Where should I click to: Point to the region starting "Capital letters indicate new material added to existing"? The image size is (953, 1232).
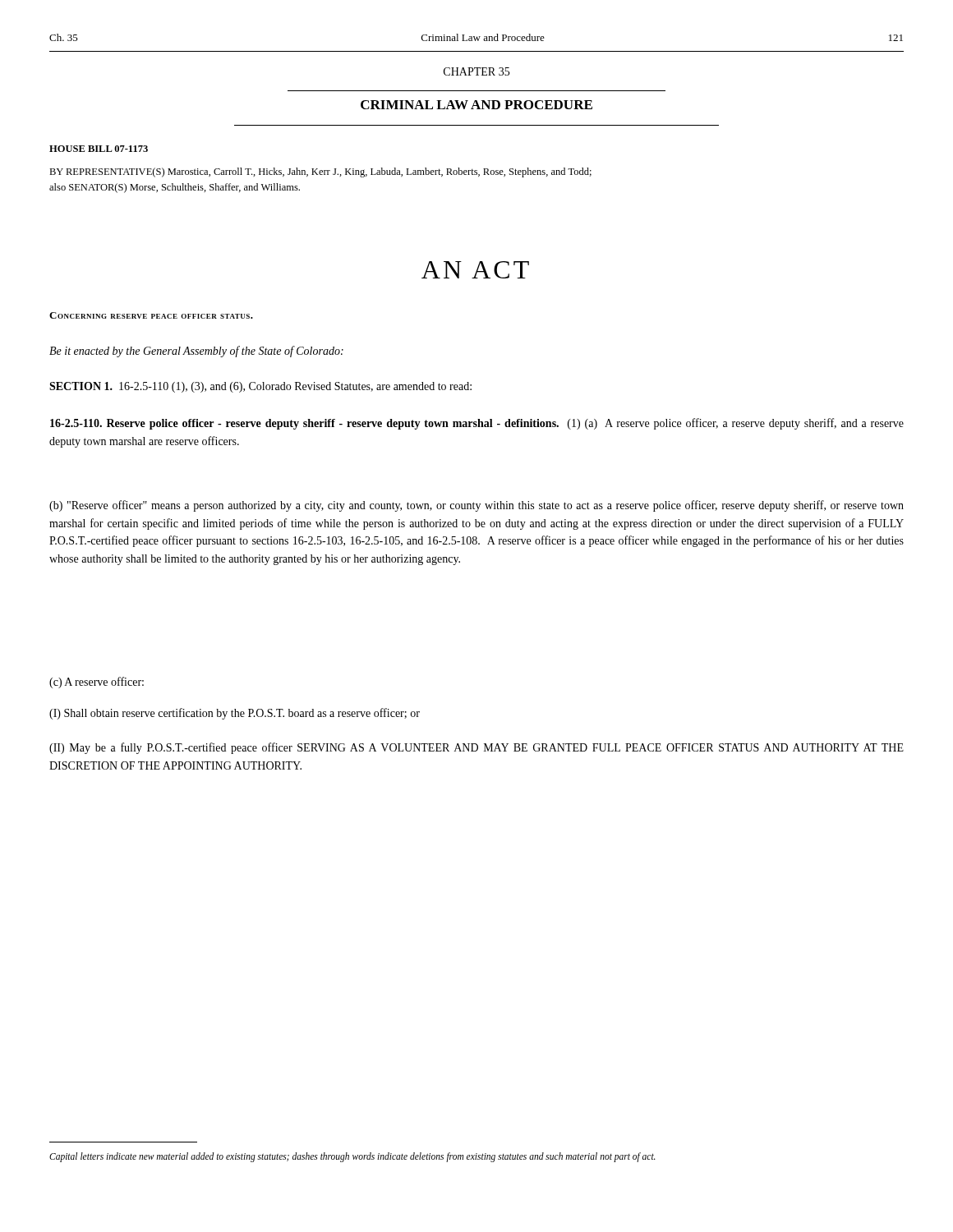pyautogui.click(x=353, y=1156)
